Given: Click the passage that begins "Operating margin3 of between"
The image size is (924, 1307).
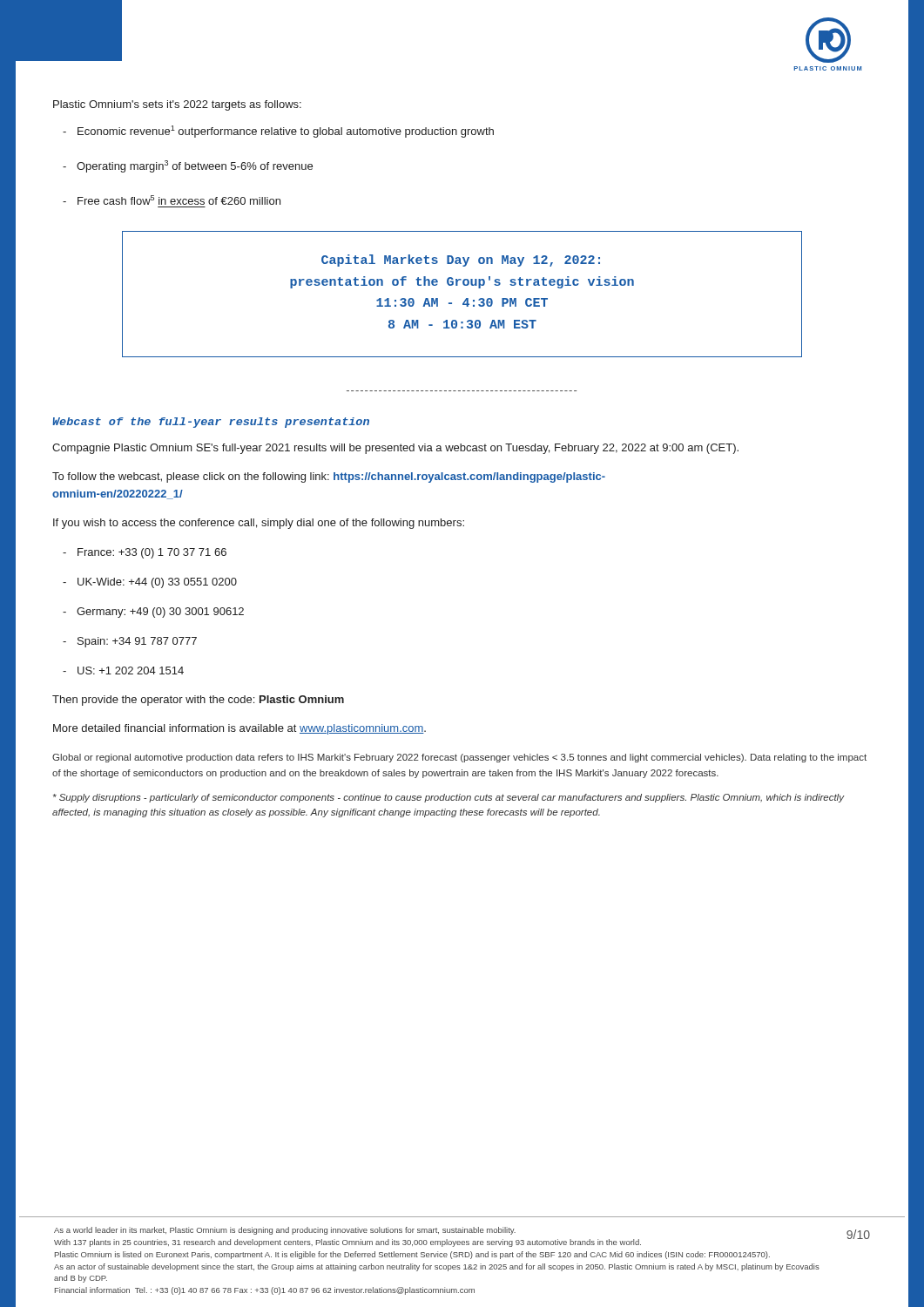Looking at the screenshot, I should (x=188, y=166).
